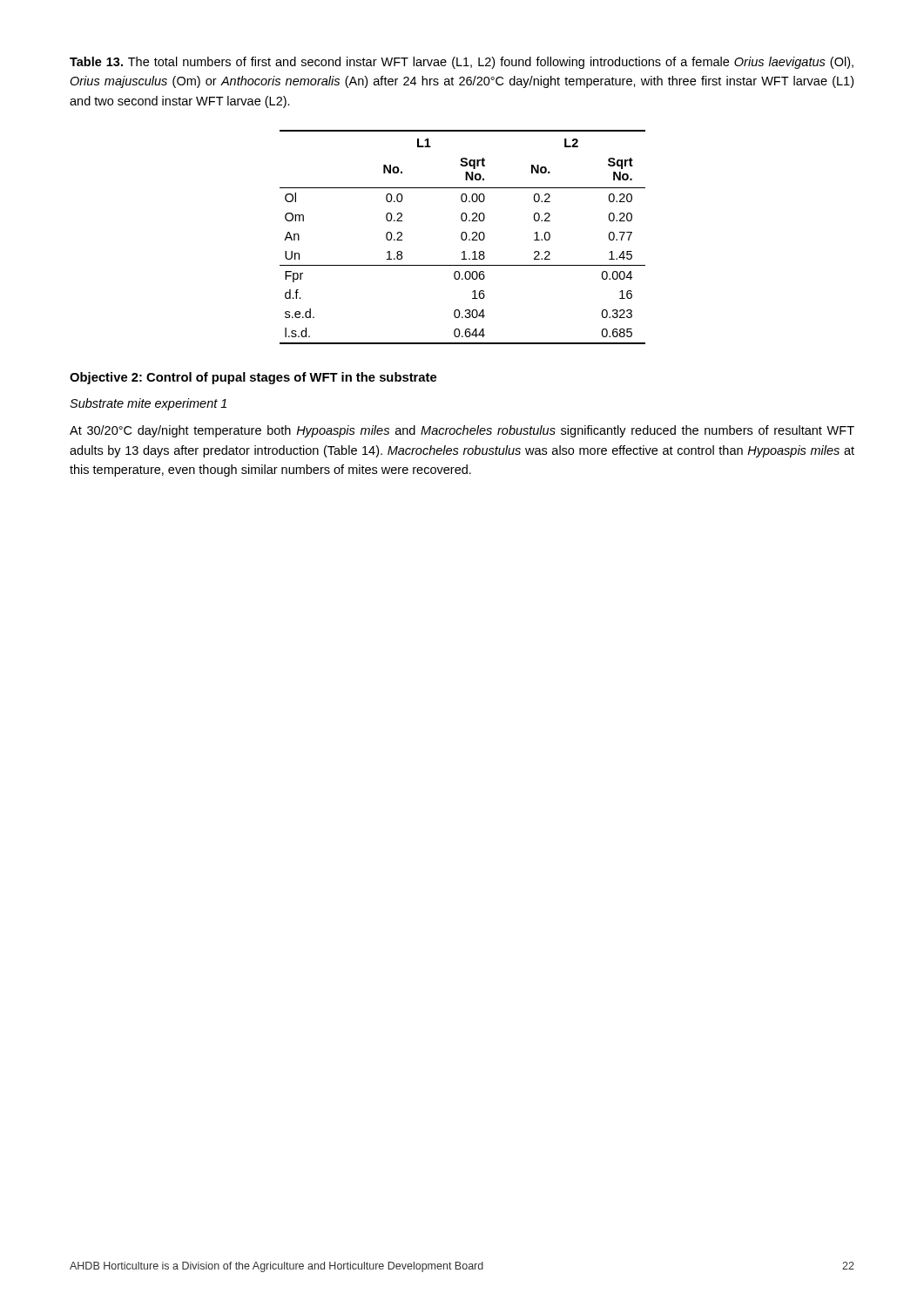Find the table that mentions "Sqrt No."
This screenshot has height=1307, width=924.
[x=462, y=237]
